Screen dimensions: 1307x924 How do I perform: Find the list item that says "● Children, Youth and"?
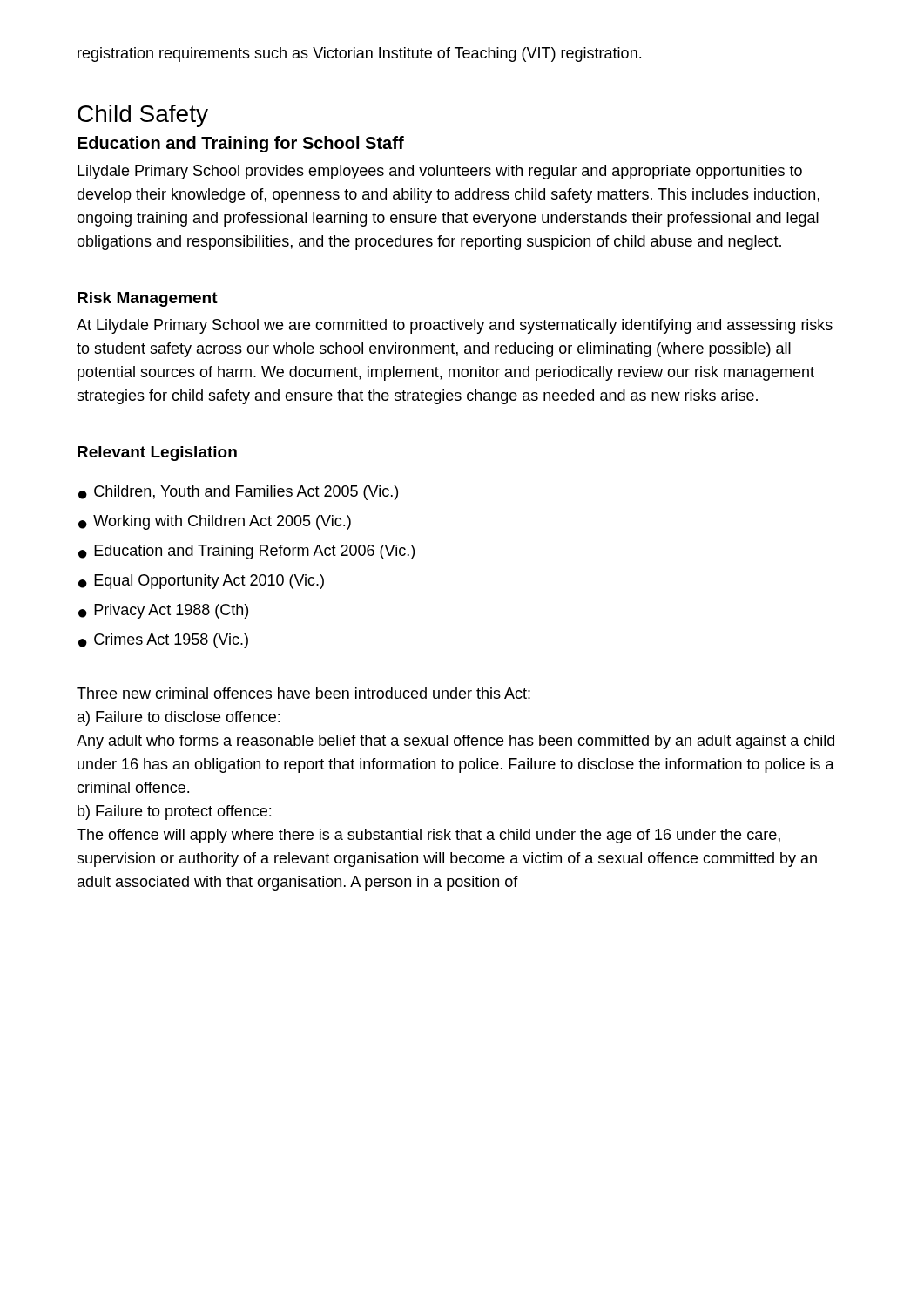point(238,494)
